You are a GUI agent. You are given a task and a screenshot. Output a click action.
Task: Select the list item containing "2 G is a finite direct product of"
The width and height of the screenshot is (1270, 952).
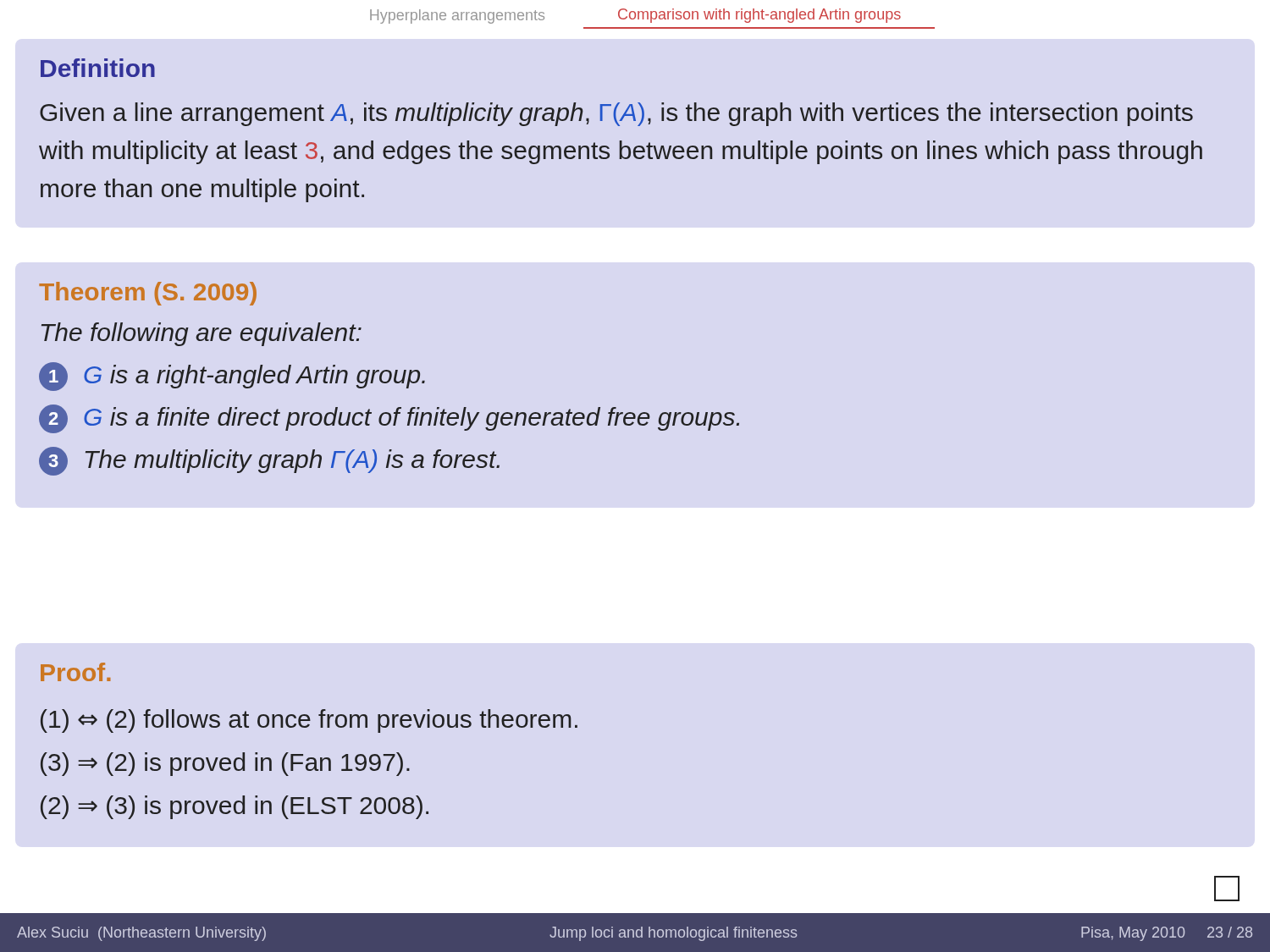[x=391, y=418]
